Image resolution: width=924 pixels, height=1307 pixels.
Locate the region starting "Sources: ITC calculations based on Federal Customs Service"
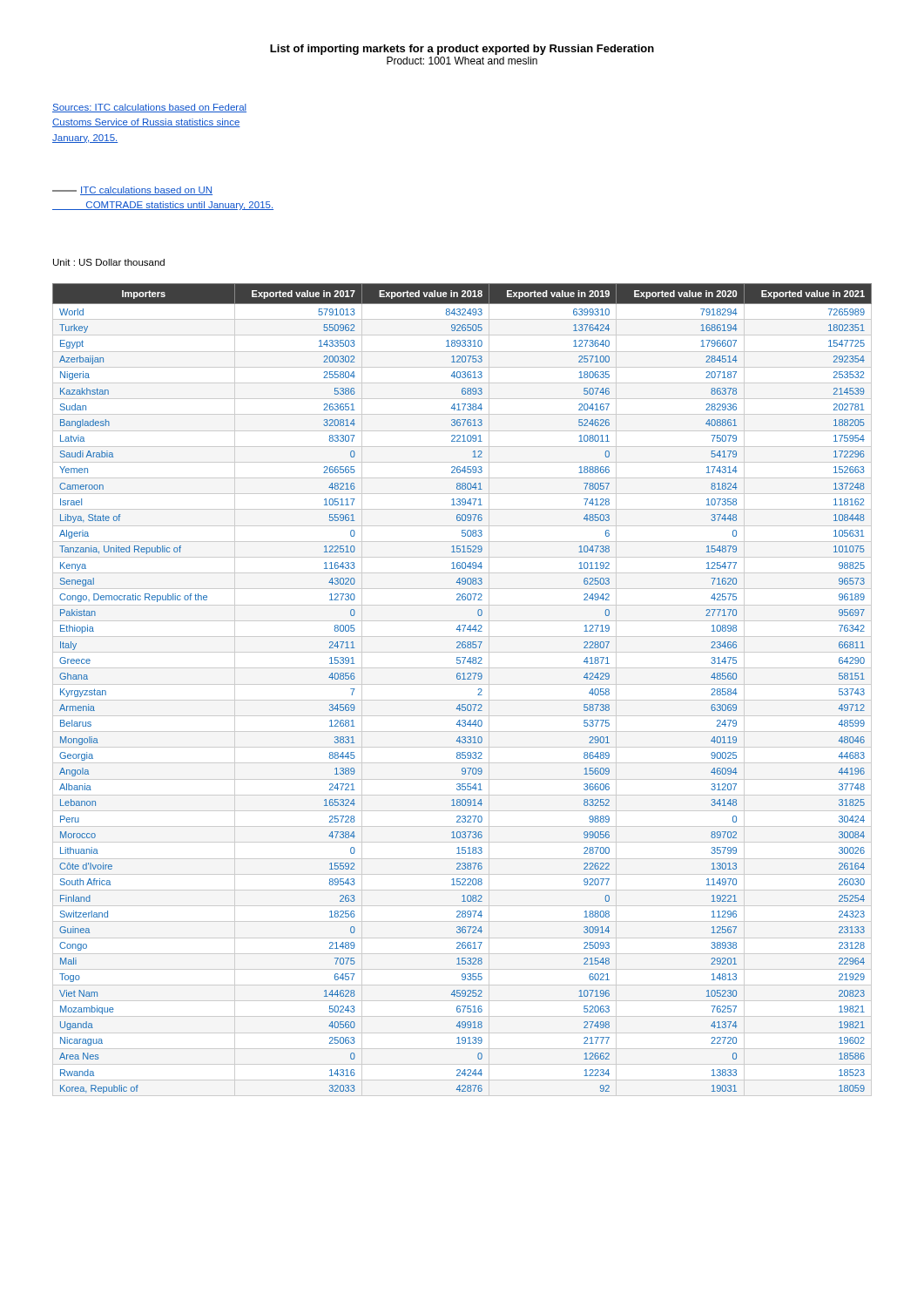click(x=149, y=122)
